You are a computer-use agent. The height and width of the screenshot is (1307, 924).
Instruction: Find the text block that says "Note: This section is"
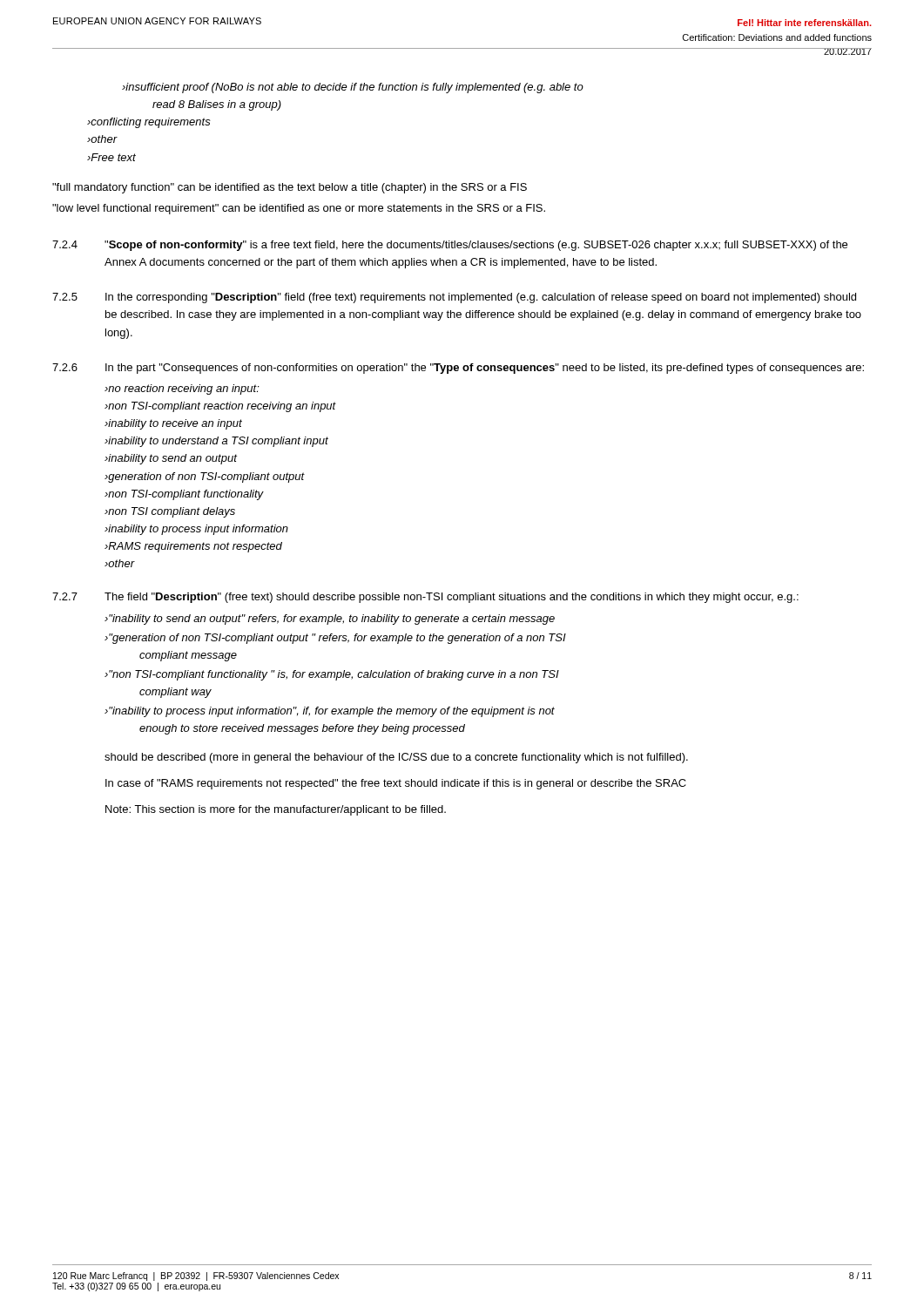276,809
